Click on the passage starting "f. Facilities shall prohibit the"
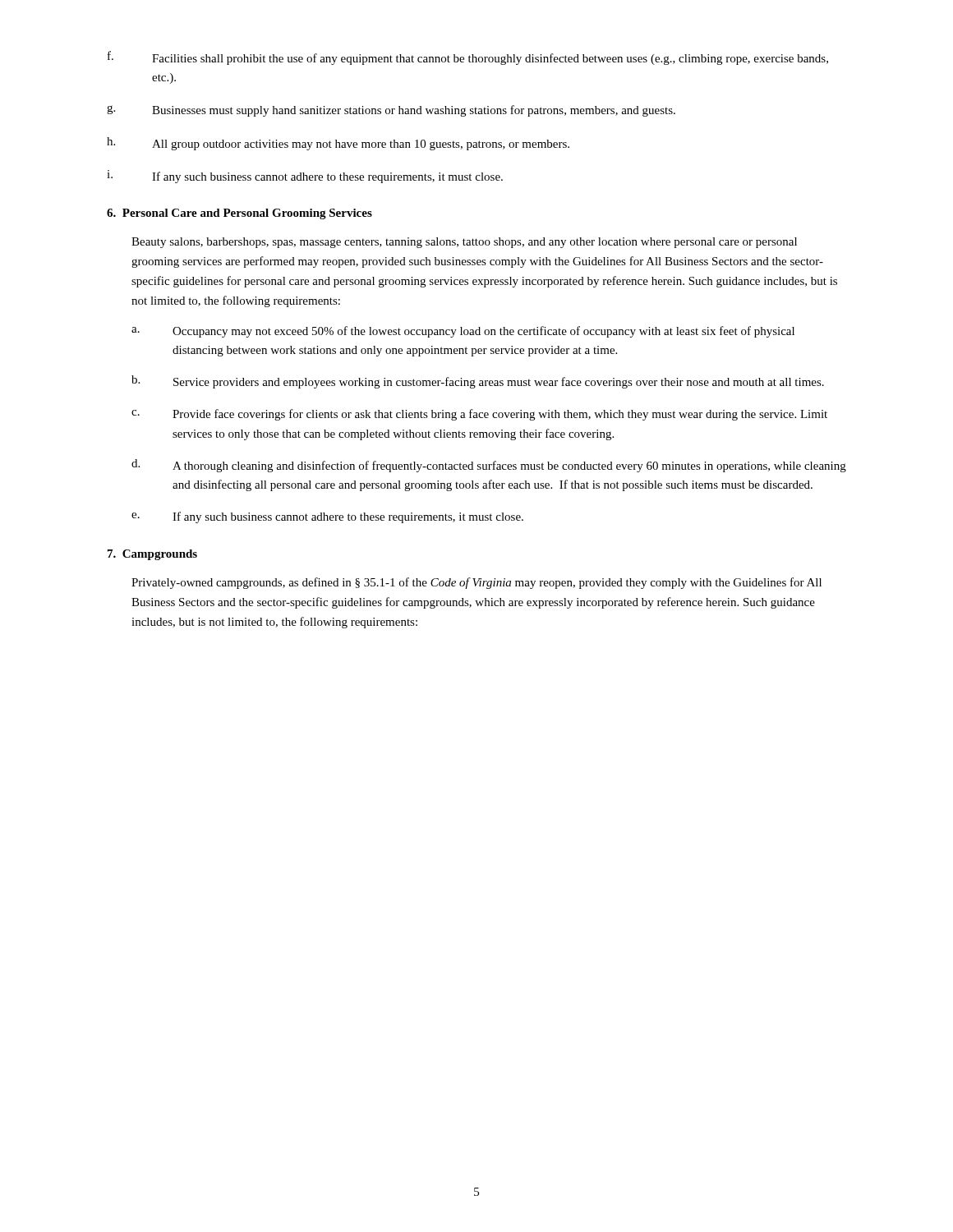This screenshot has height=1232, width=953. point(476,68)
